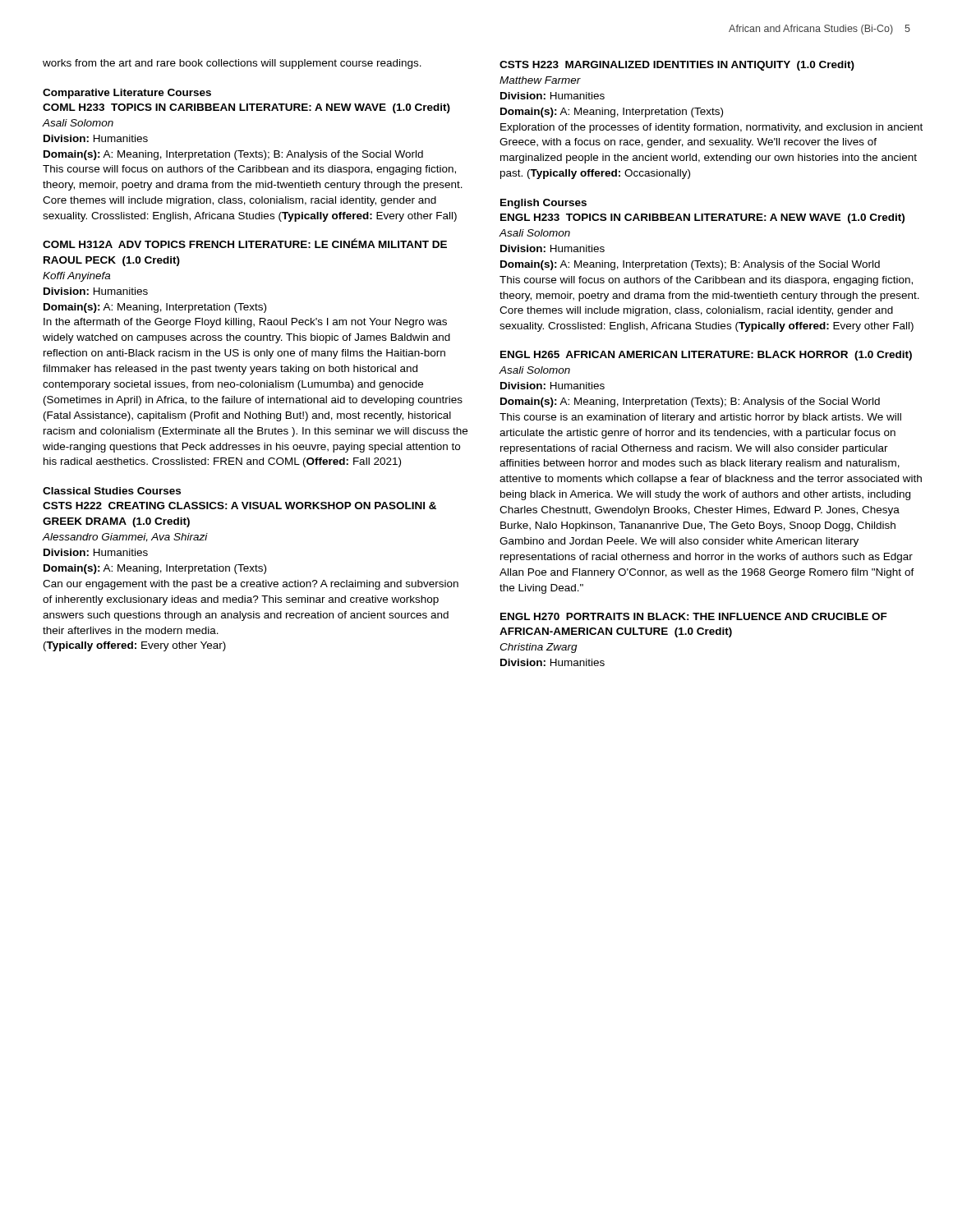Find the passage starting "works from the art"

232,63
